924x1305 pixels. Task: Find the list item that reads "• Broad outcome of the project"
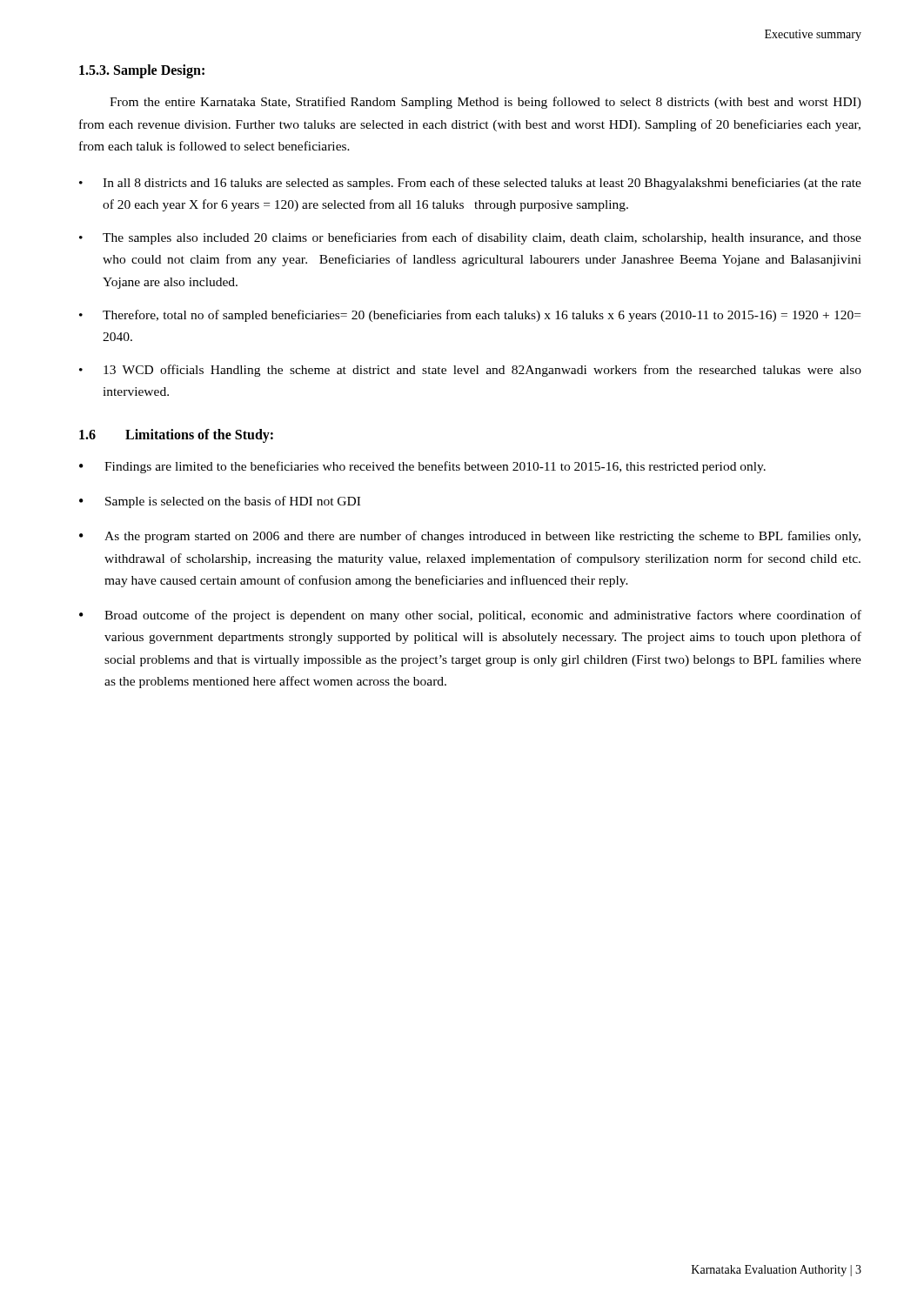tap(470, 648)
